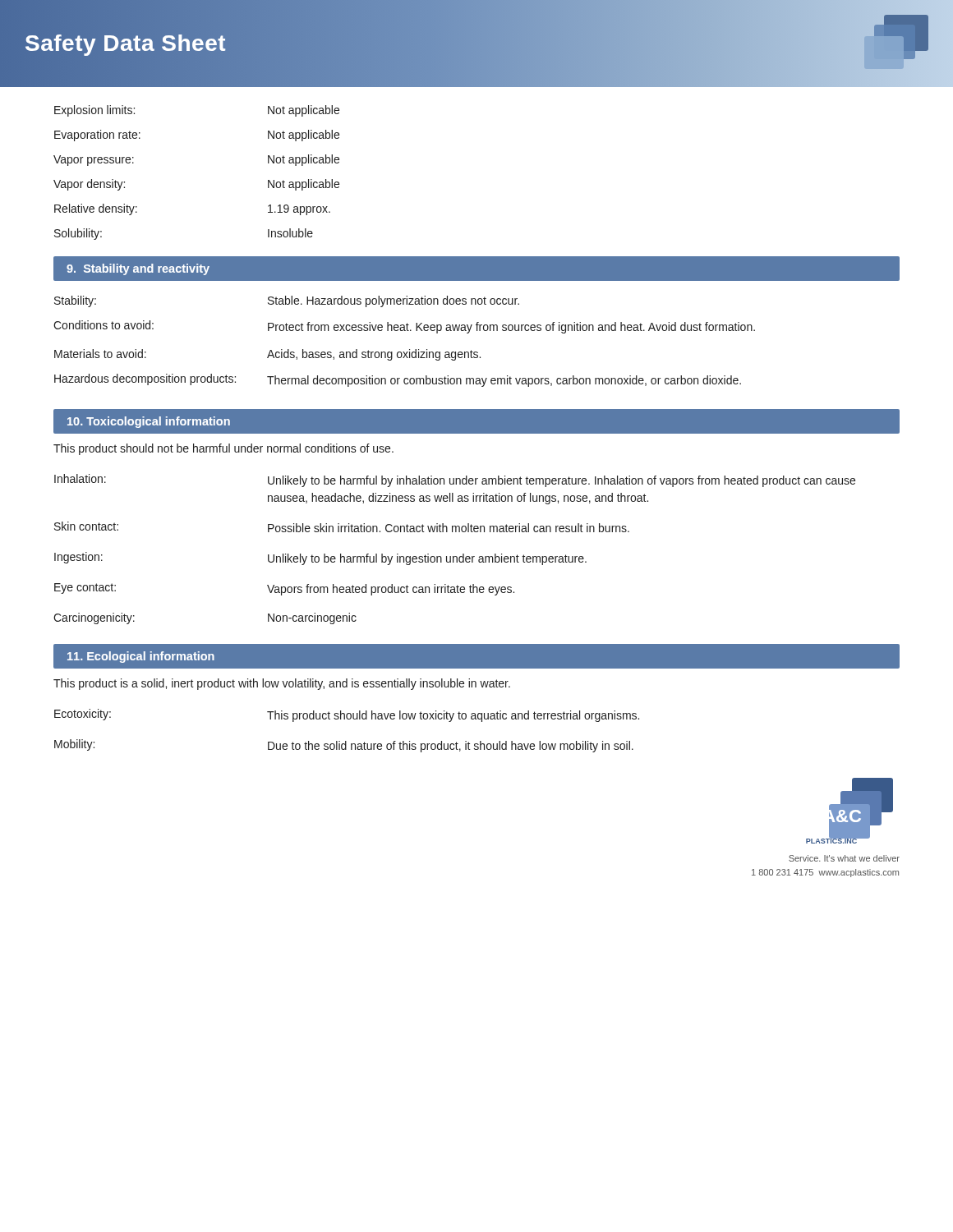This screenshot has width=953, height=1232.
Task: Point to the element starting "Evaporation rate: Not applicable"
Action: 95,135
